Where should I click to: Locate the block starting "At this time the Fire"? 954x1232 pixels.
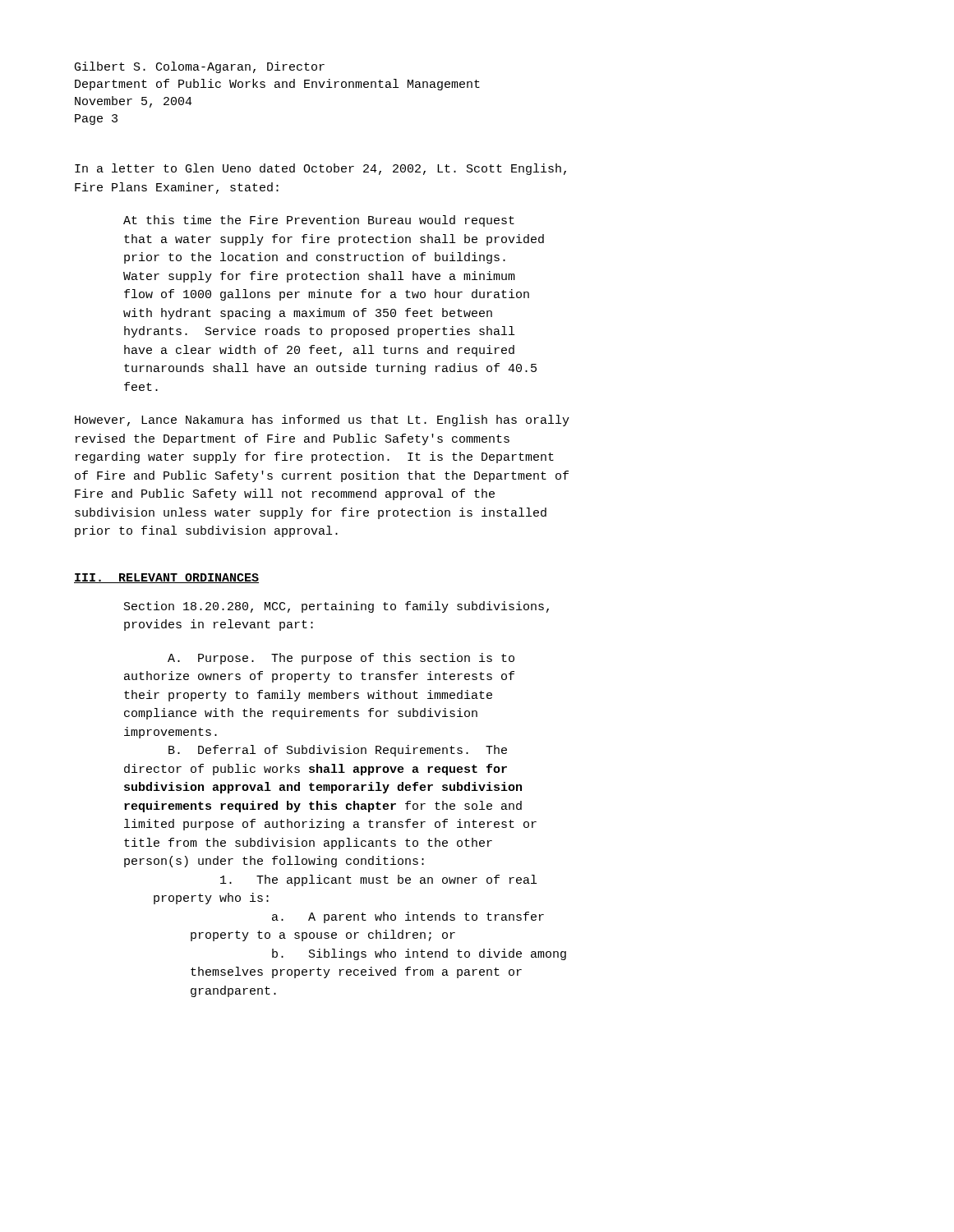point(334,304)
